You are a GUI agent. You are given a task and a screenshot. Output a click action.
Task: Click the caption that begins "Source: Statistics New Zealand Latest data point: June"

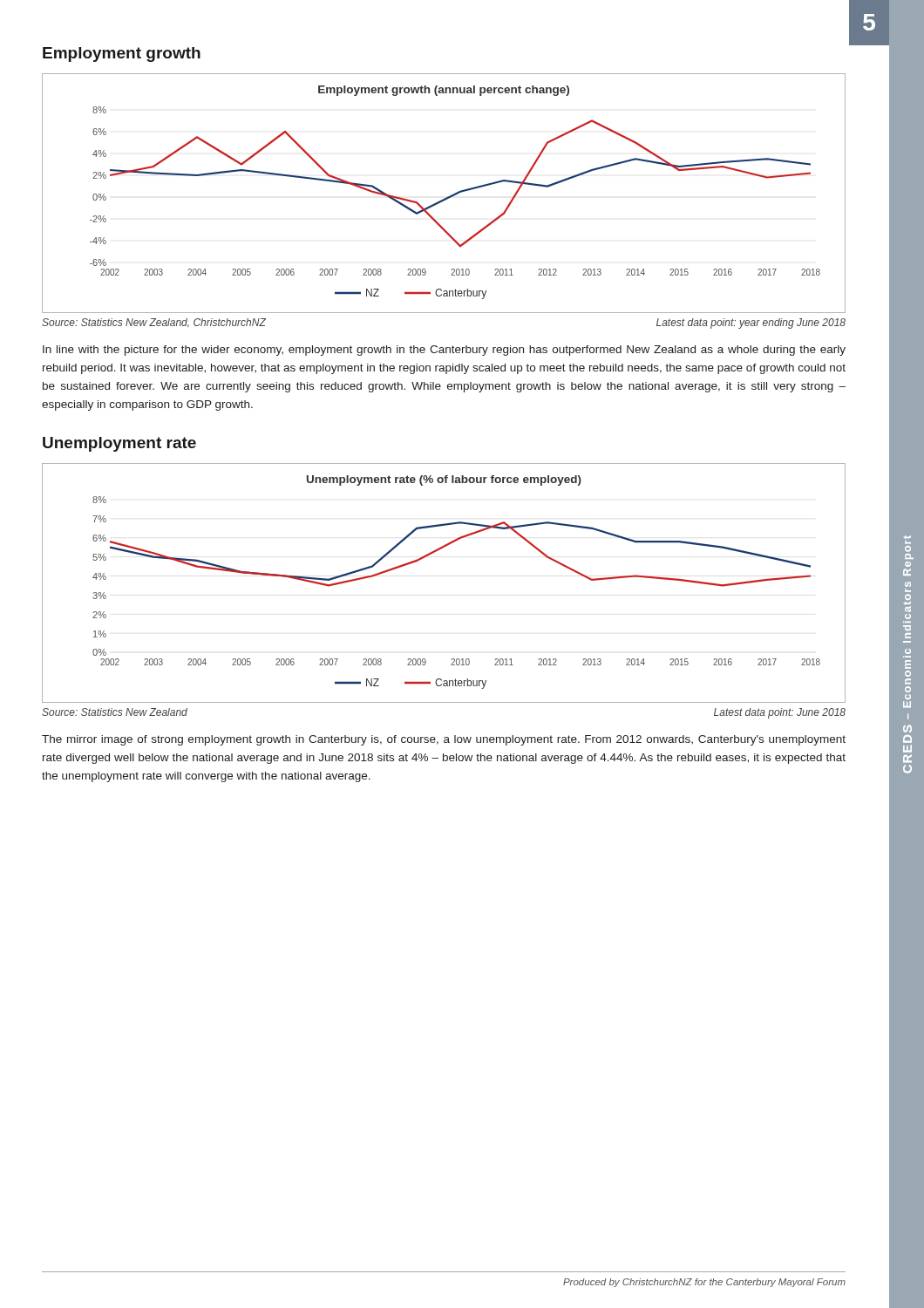(x=444, y=712)
